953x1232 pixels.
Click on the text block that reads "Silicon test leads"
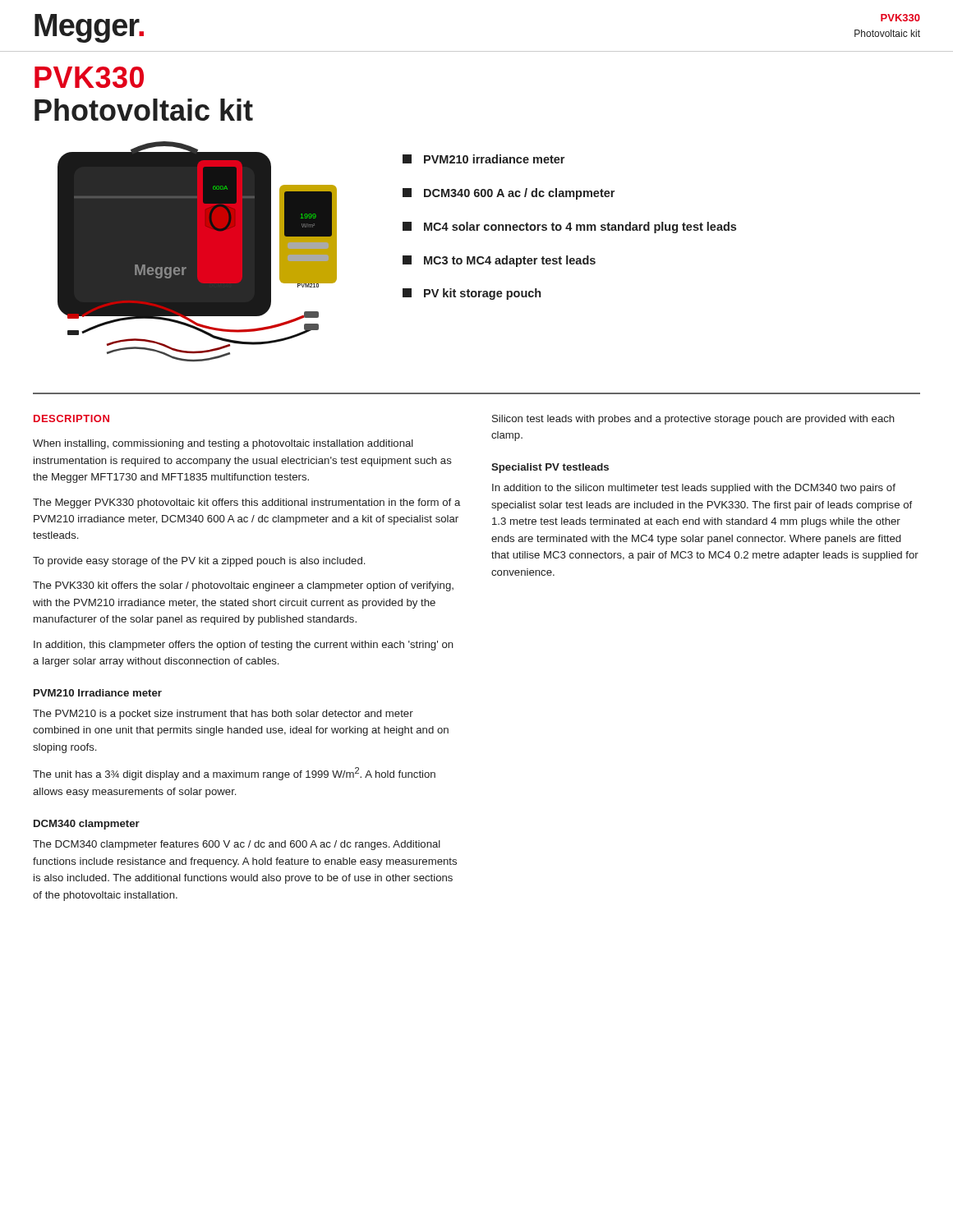coord(706,427)
